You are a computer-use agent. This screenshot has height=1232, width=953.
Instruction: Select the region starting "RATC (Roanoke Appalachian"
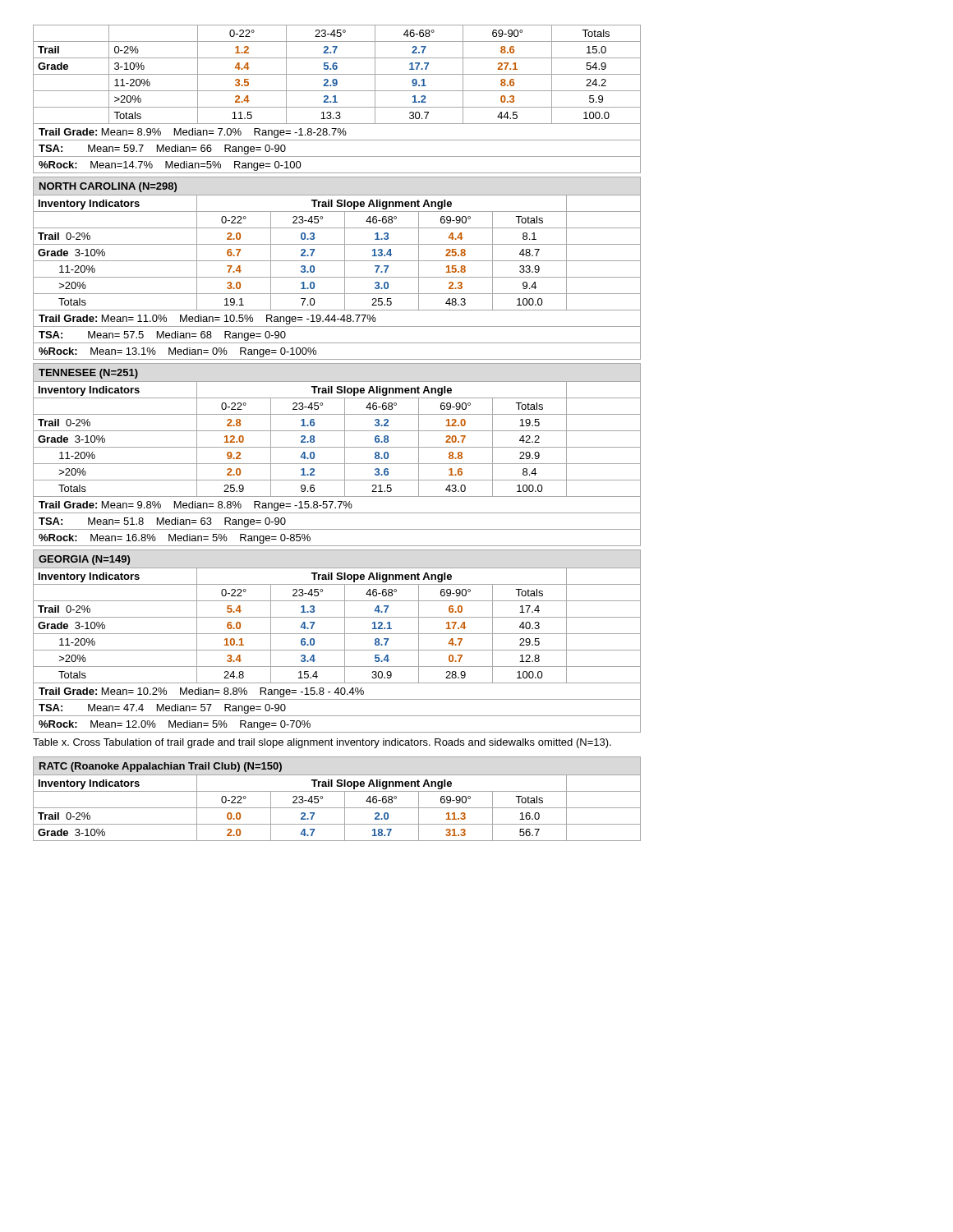(160, 766)
